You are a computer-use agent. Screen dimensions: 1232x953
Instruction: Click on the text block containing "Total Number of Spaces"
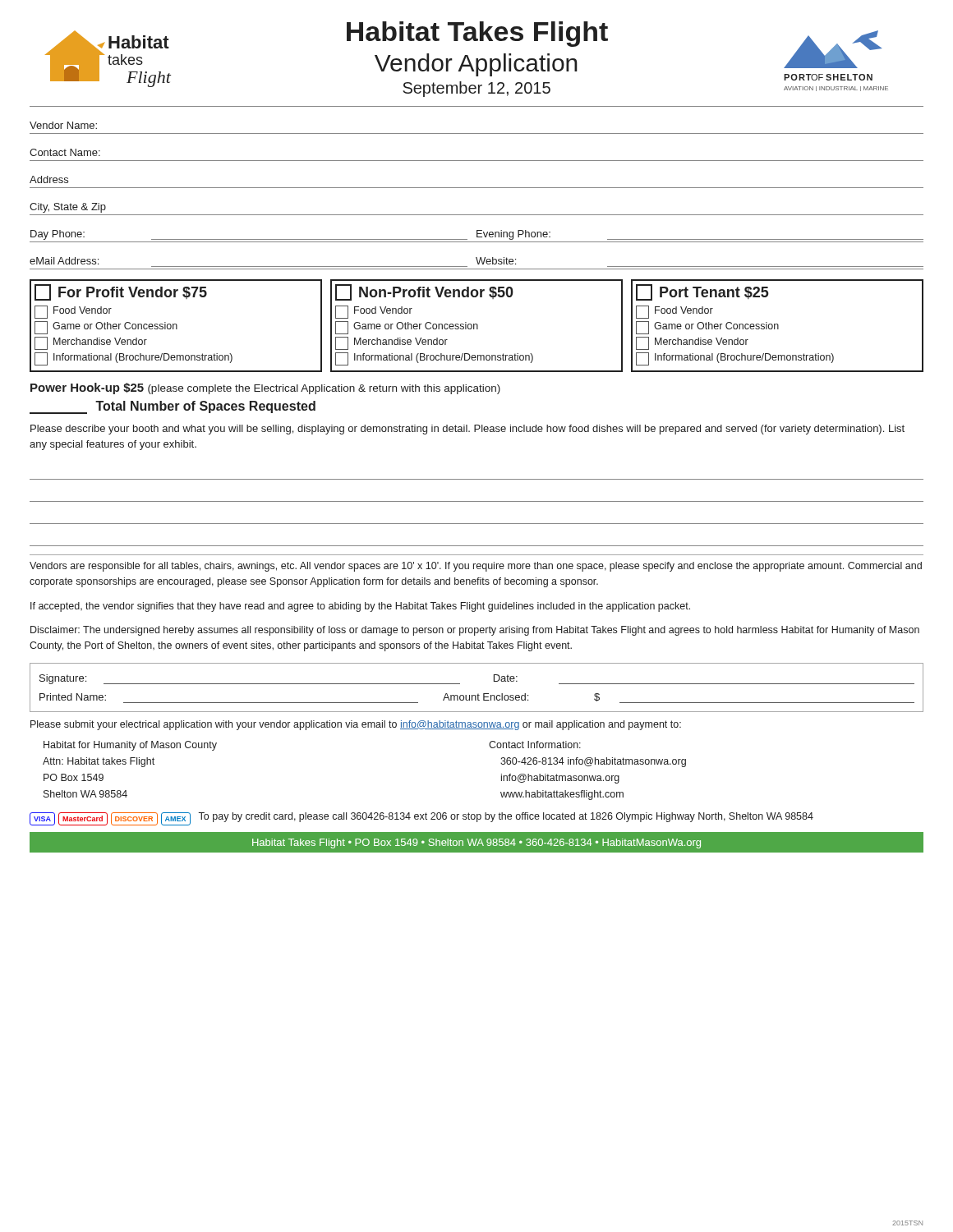[x=173, y=406]
